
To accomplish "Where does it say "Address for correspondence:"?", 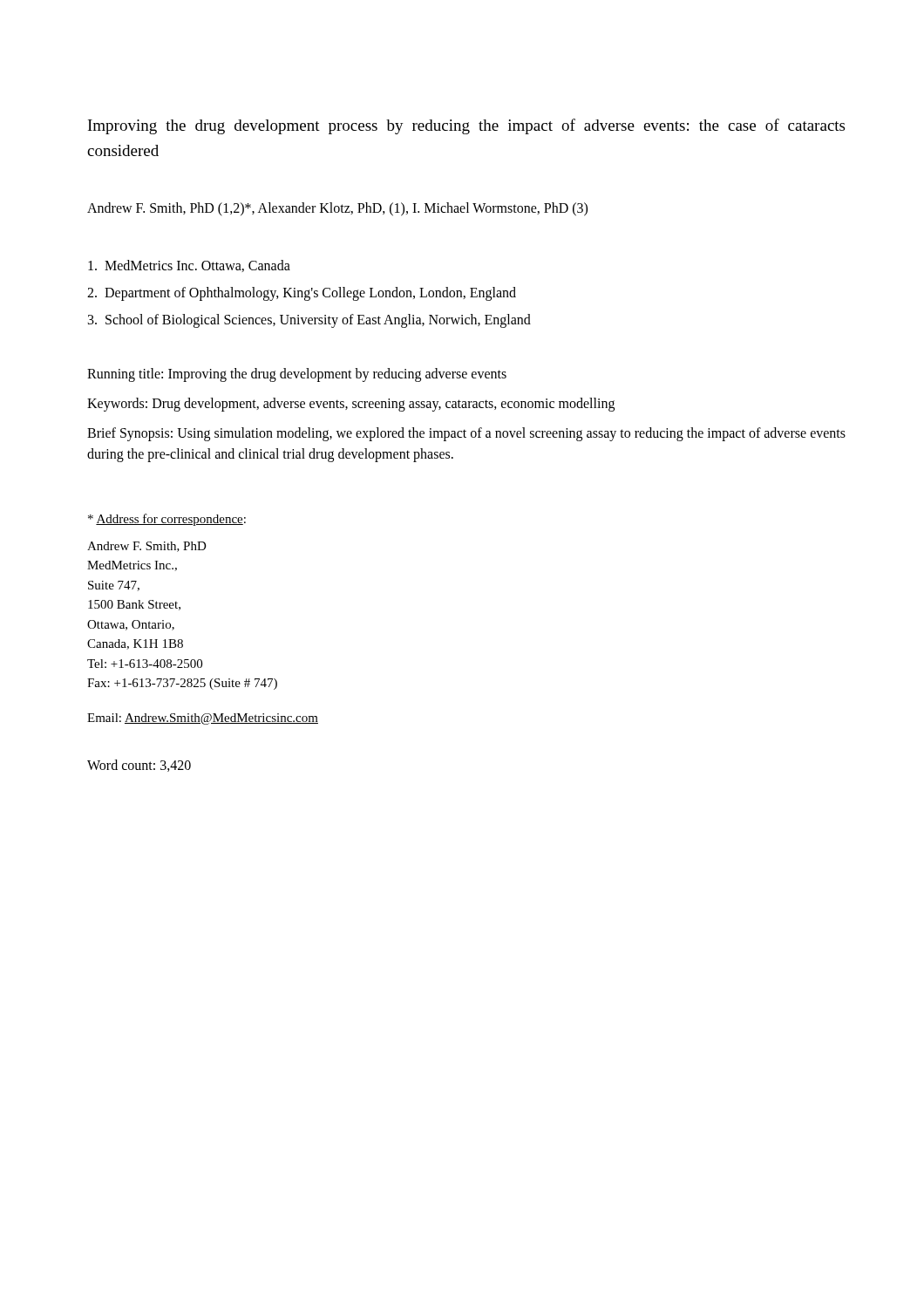I will pyautogui.click(x=167, y=518).
